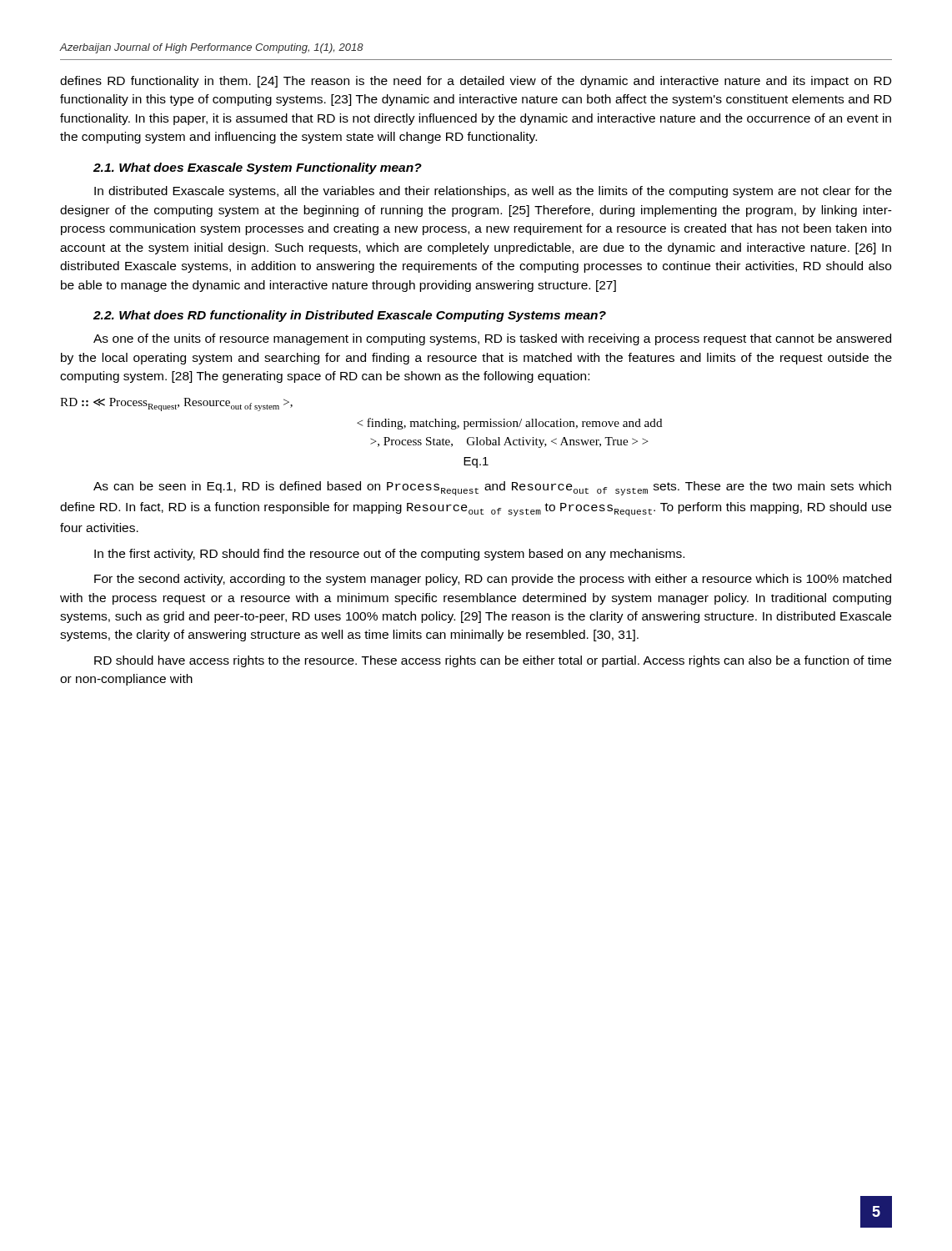Select the text block that says "RD should have access rights to the resource."
Image resolution: width=952 pixels, height=1251 pixels.
point(476,669)
